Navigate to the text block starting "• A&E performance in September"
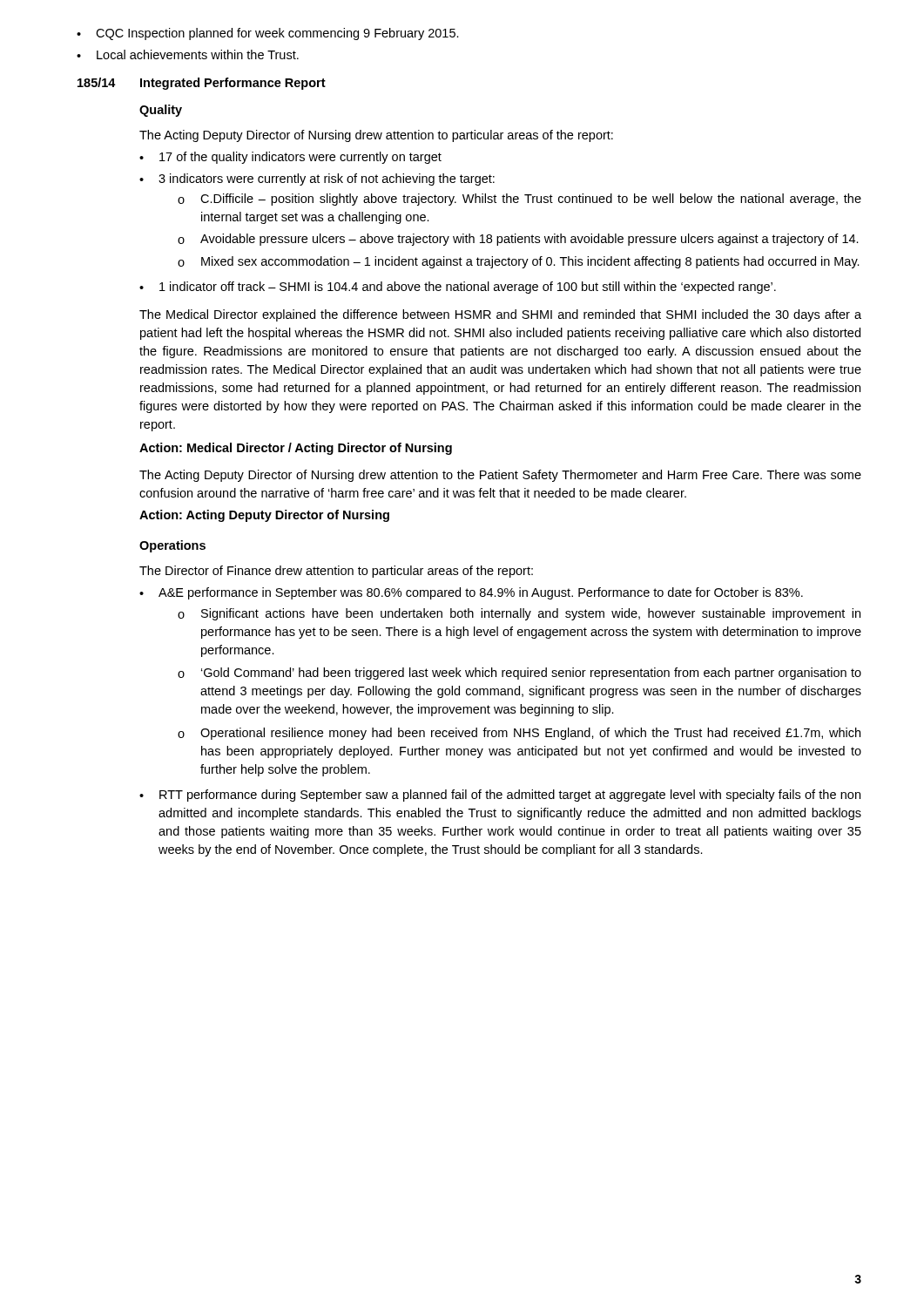 [x=500, y=683]
